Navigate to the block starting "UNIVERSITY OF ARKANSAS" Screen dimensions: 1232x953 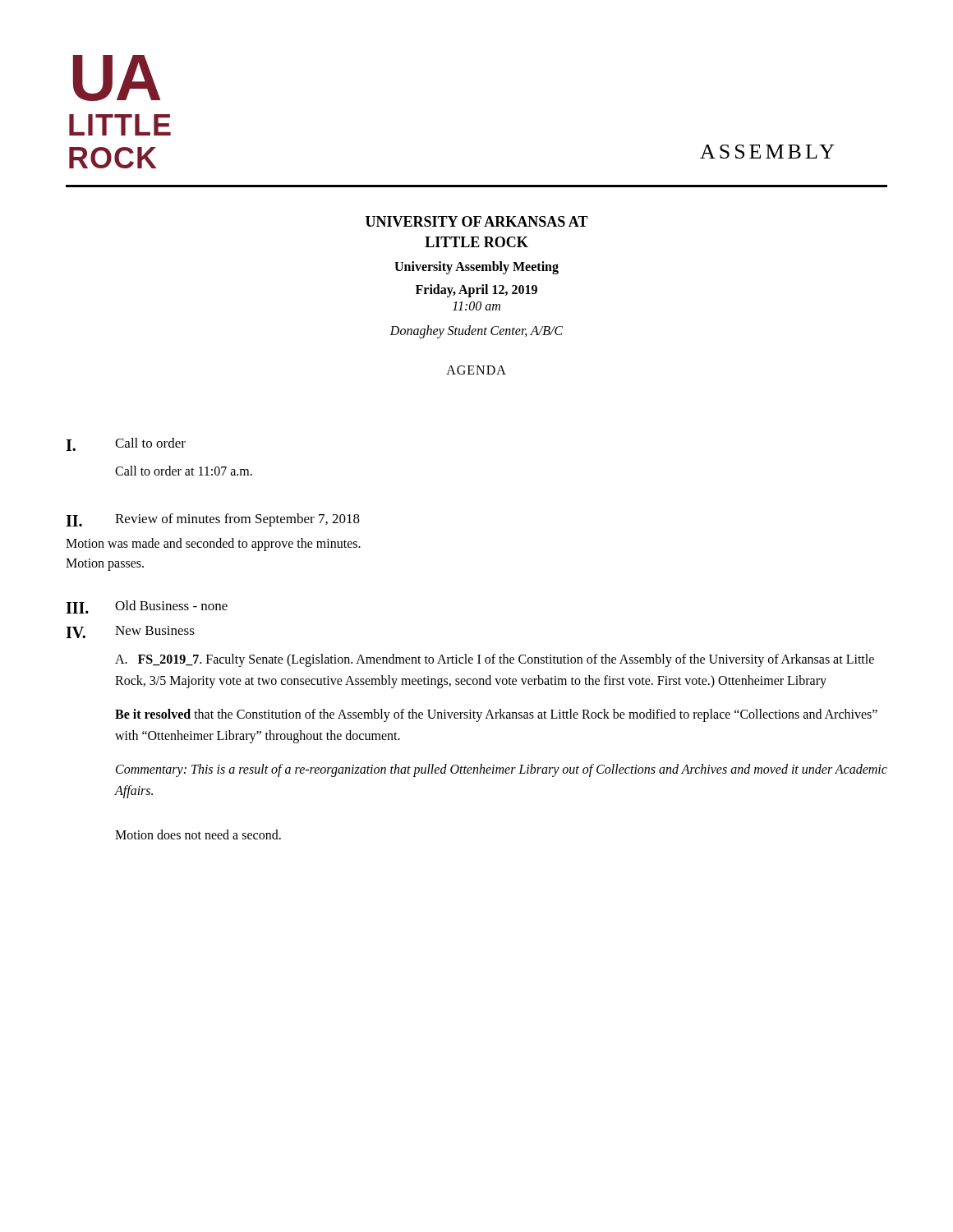(x=476, y=222)
